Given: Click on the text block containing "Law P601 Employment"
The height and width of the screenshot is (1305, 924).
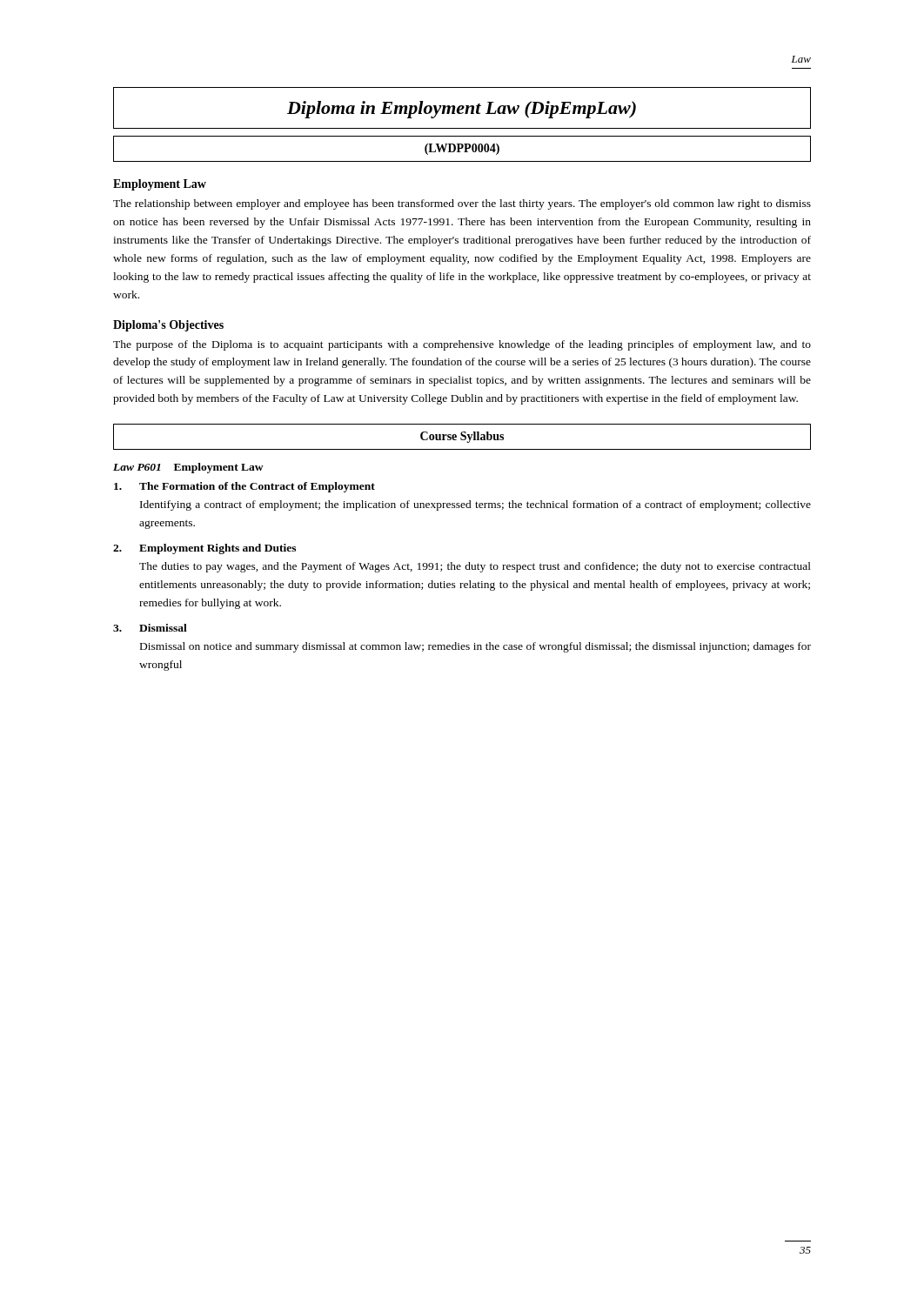Looking at the screenshot, I should tap(188, 467).
